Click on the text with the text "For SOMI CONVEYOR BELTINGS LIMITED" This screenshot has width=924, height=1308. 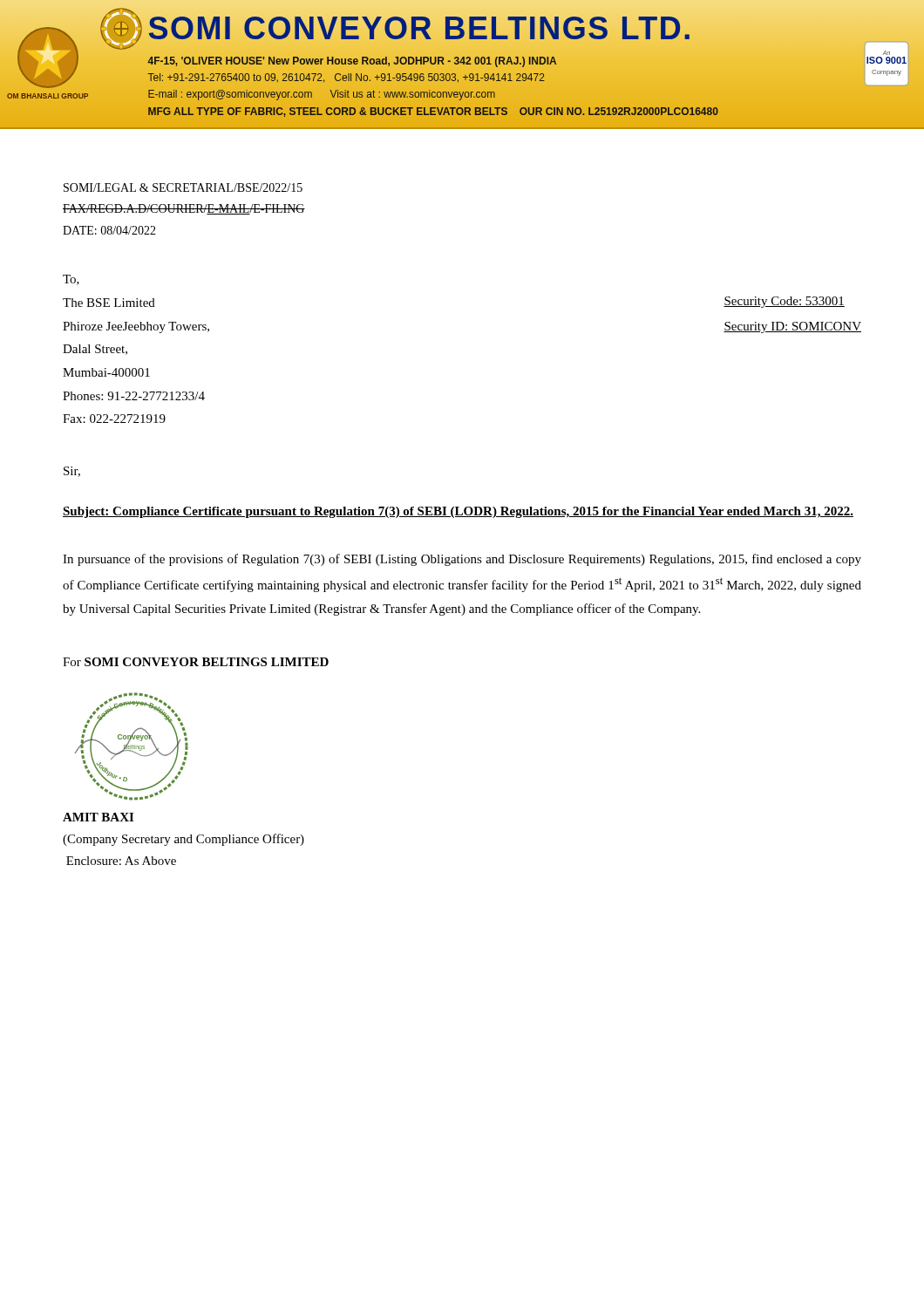[x=196, y=662]
